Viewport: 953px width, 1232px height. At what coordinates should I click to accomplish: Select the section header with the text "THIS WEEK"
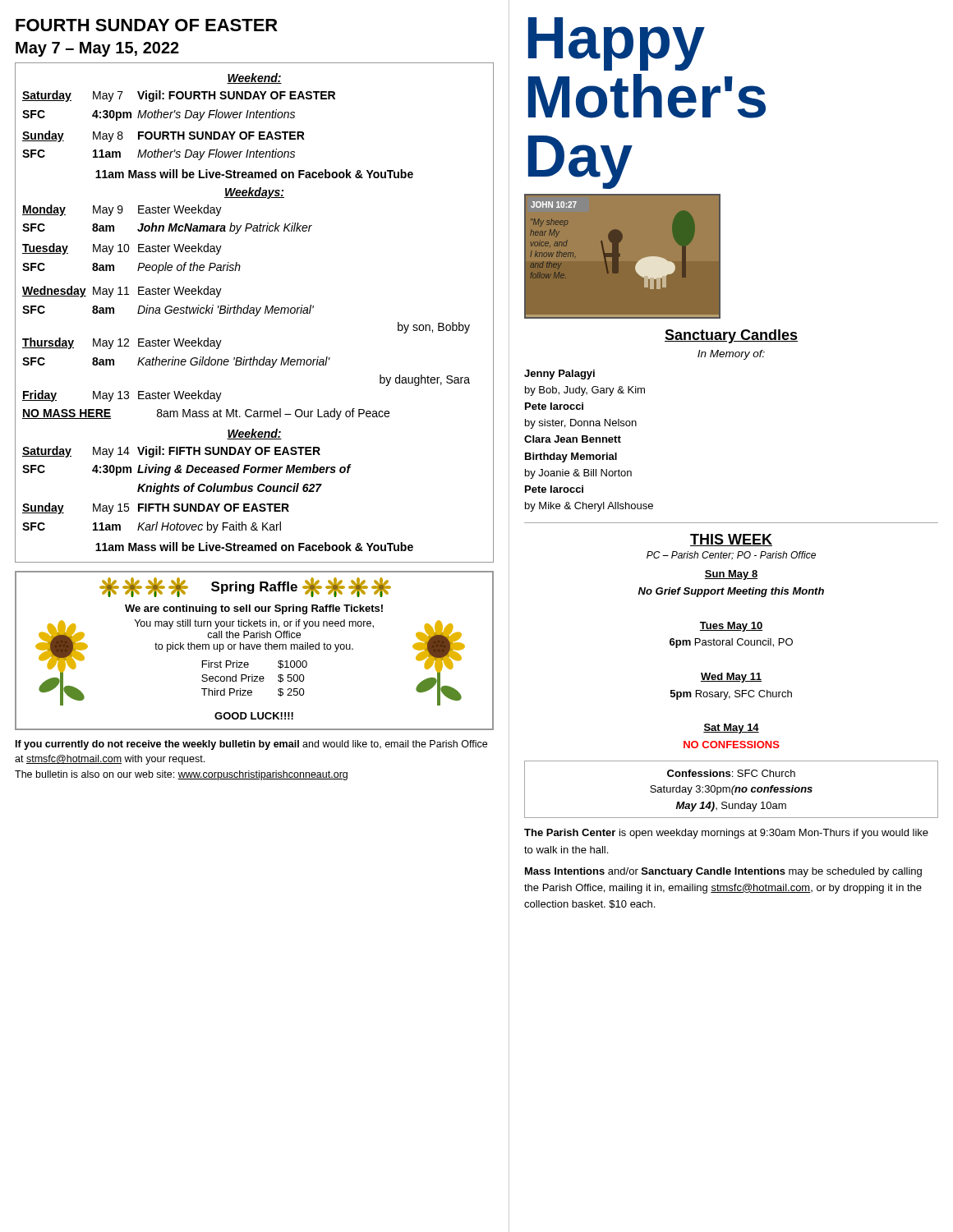[731, 540]
